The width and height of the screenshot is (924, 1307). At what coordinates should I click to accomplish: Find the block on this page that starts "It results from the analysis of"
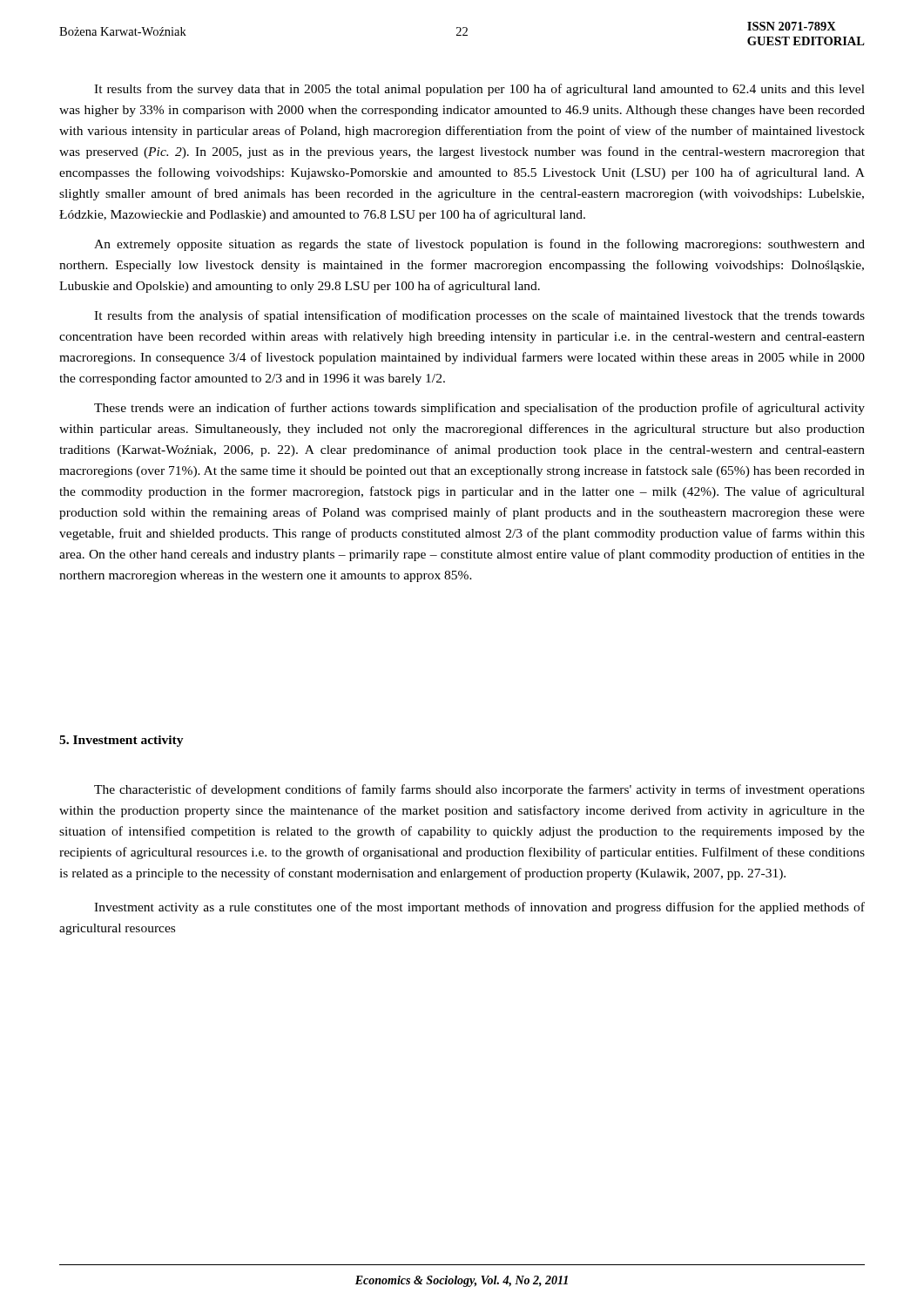462,347
